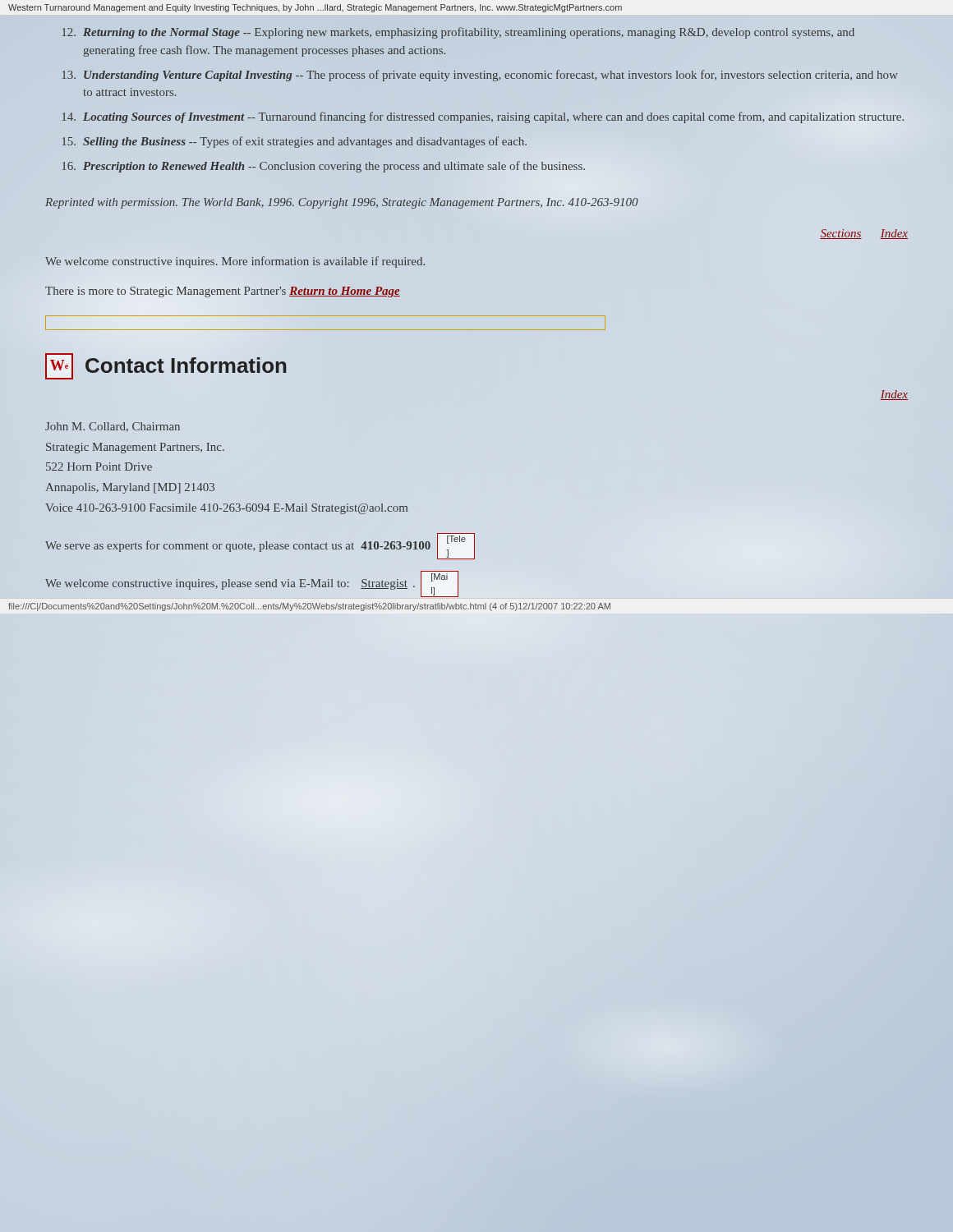Viewport: 953px width, 1232px height.
Task: Find the list item that reads "13. Understanding Venture"
Action: point(476,84)
